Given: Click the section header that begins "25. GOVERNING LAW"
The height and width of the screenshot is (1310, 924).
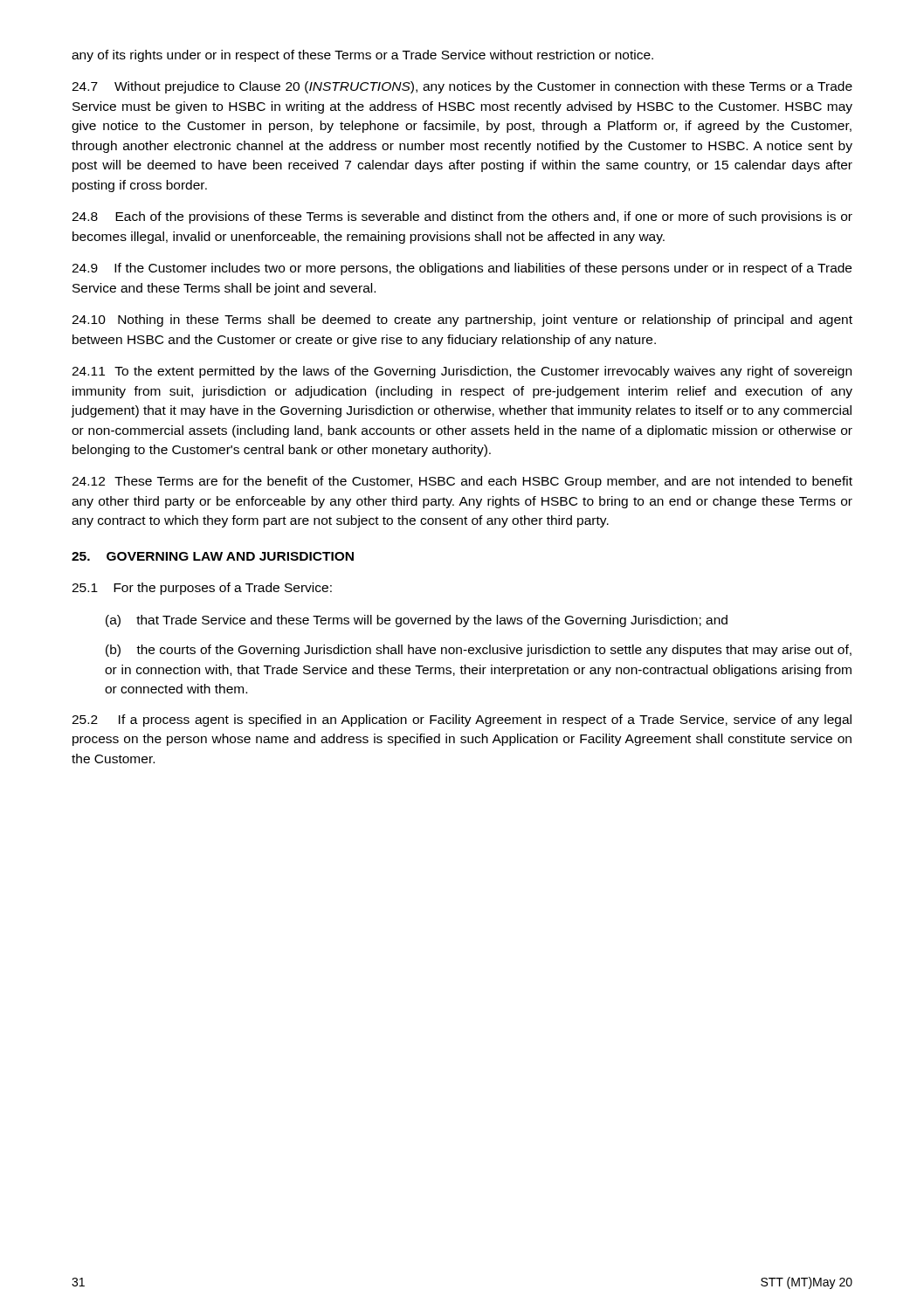Looking at the screenshot, I should 213,556.
